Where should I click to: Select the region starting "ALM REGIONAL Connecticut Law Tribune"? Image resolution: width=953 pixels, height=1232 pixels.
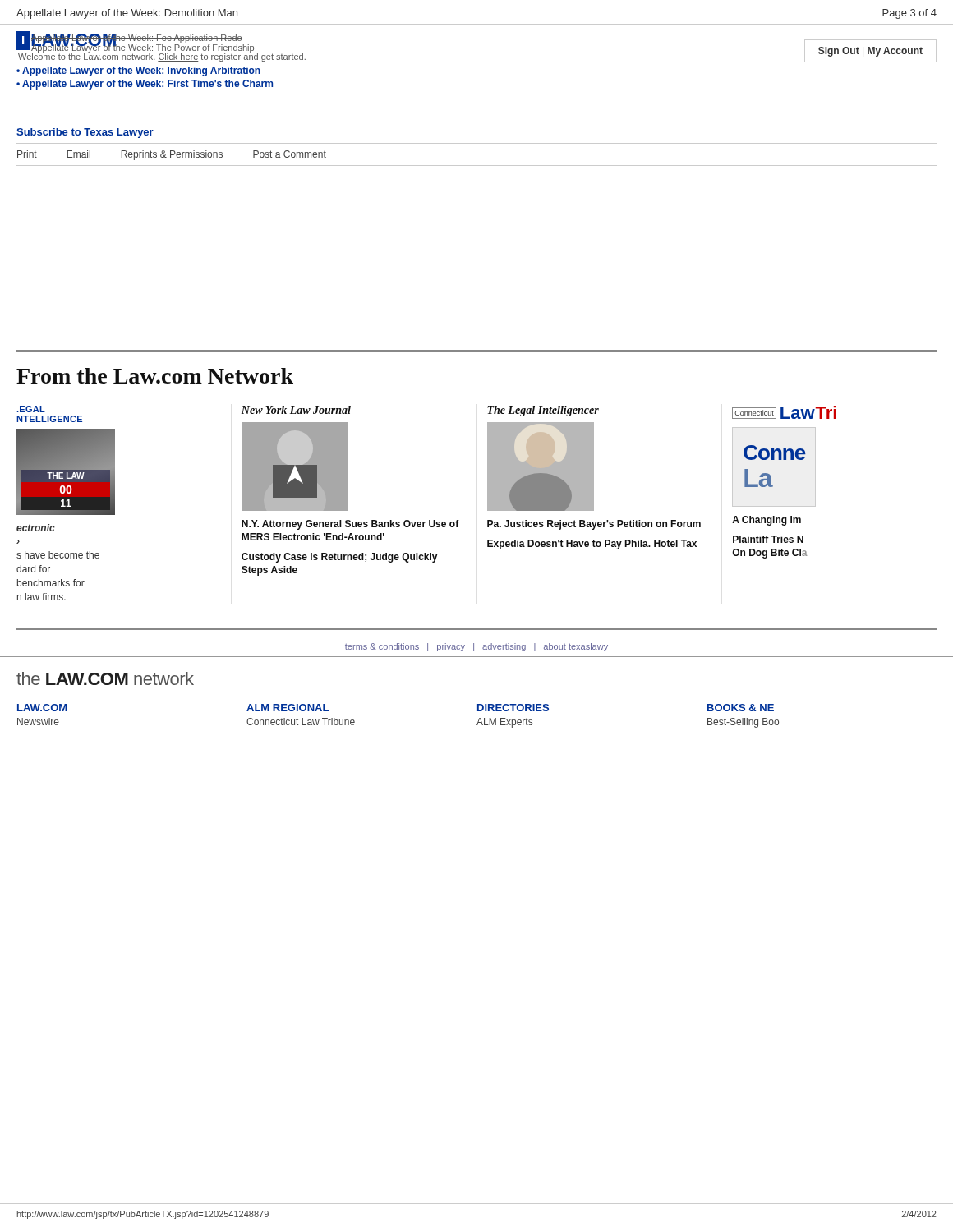click(x=361, y=715)
